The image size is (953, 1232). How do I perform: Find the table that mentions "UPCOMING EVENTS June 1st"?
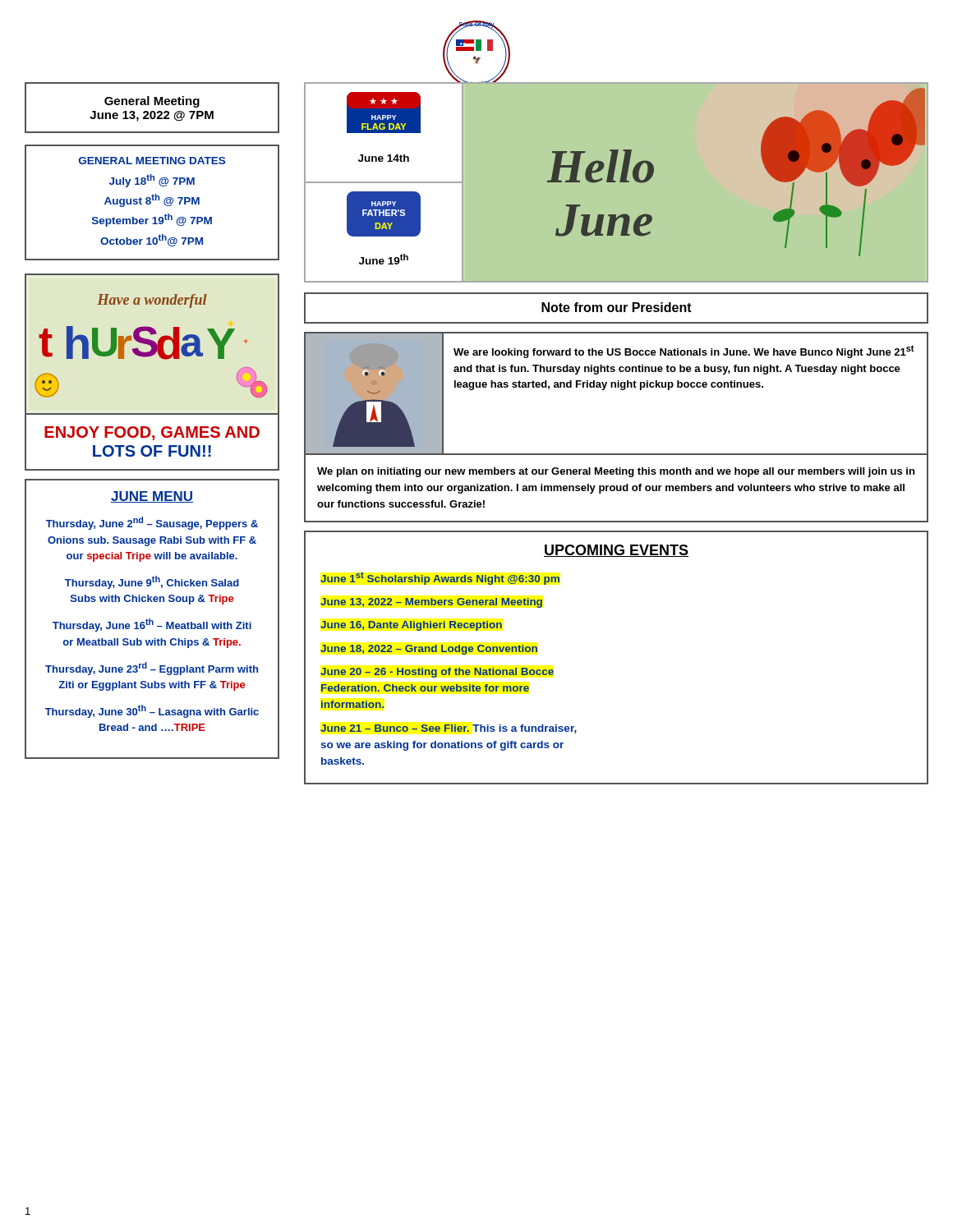point(616,658)
